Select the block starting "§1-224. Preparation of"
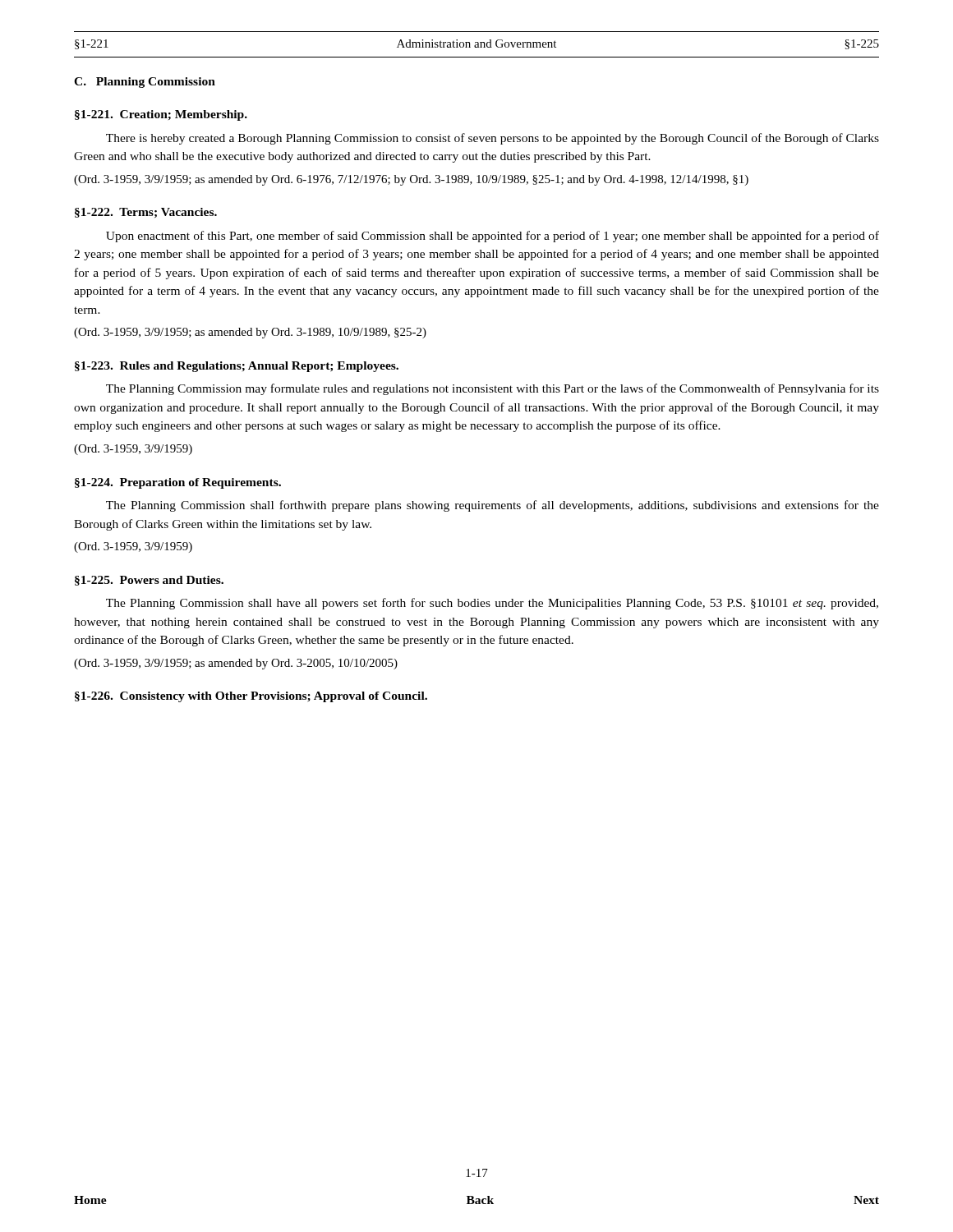Viewport: 953px width, 1232px height. click(x=178, y=481)
